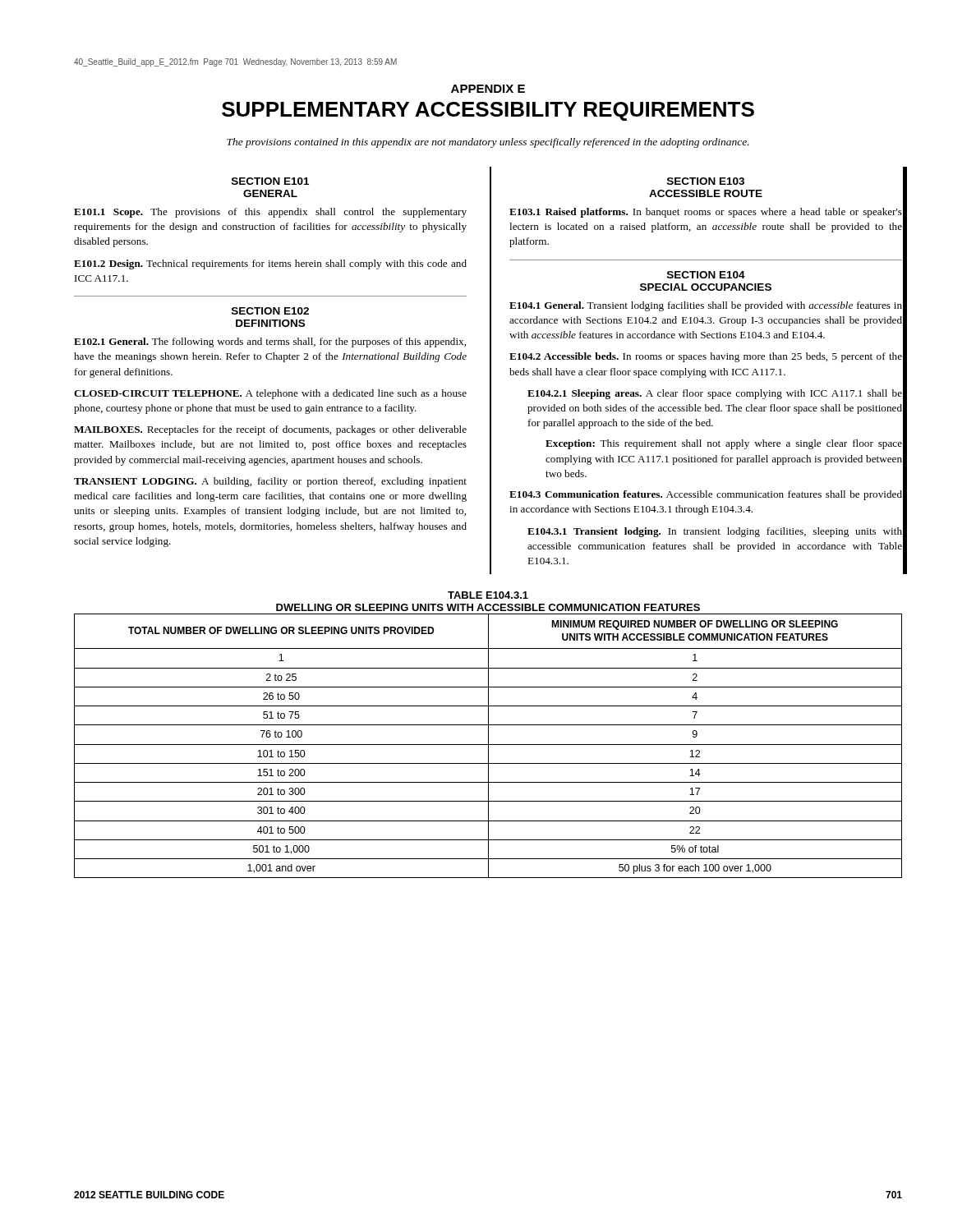Click on the text block with the text "E104.1 General. Transient lodging facilities shall"
Image resolution: width=976 pixels, height=1232 pixels.
point(706,320)
